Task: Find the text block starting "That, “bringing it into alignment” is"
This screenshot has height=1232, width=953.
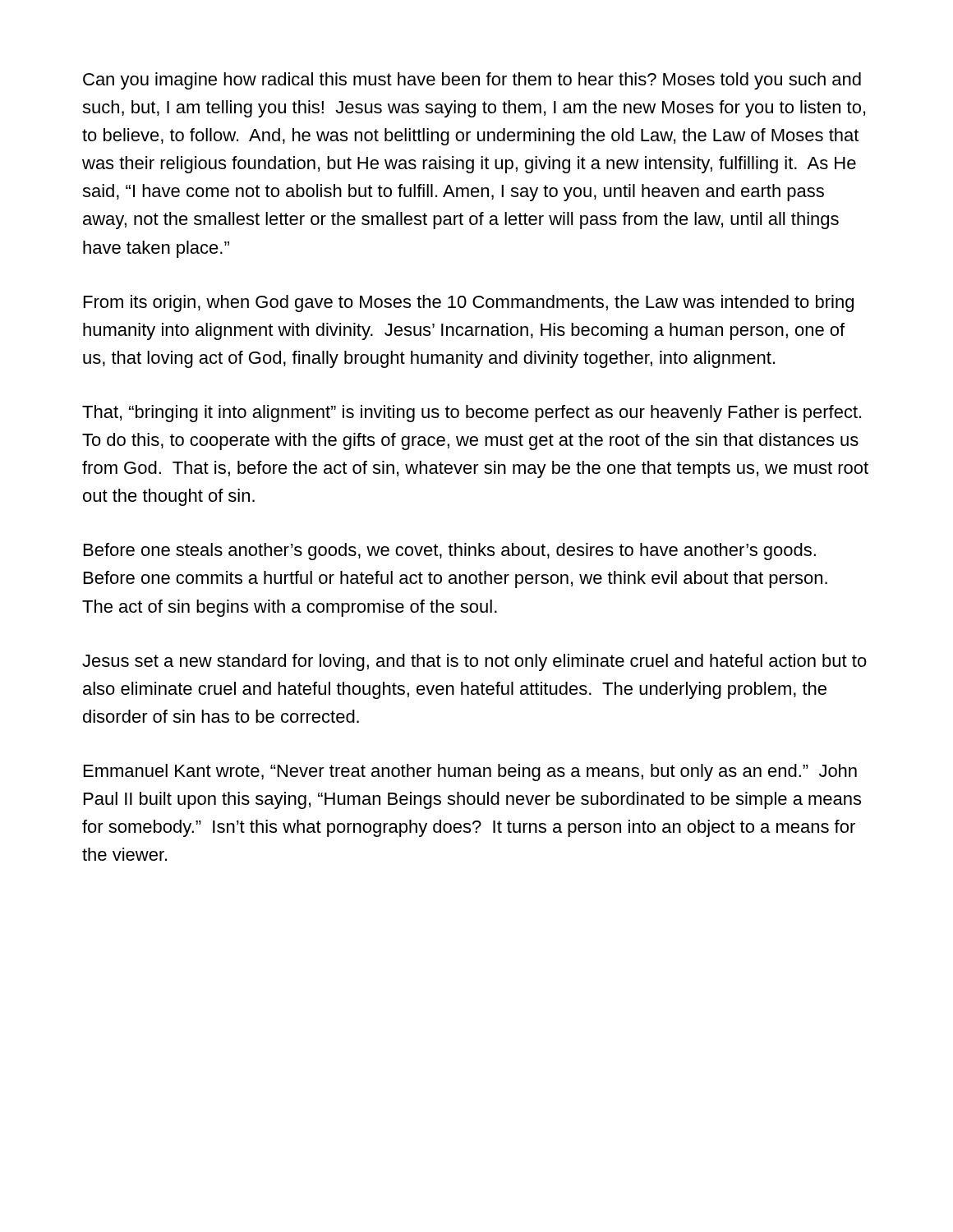Action: tap(475, 454)
